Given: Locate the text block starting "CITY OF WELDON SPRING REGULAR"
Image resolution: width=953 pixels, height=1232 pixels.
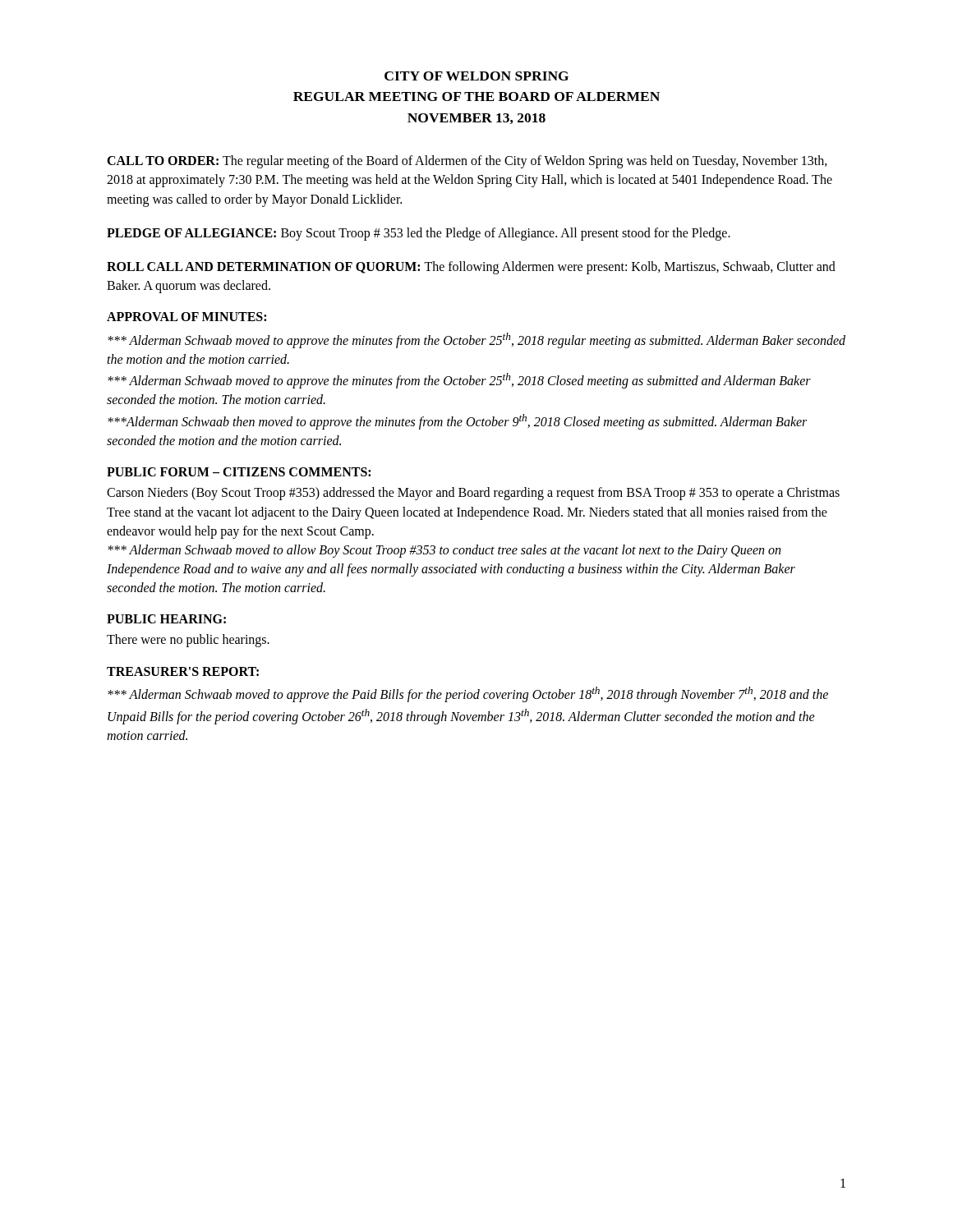Looking at the screenshot, I should coord(476,97).
